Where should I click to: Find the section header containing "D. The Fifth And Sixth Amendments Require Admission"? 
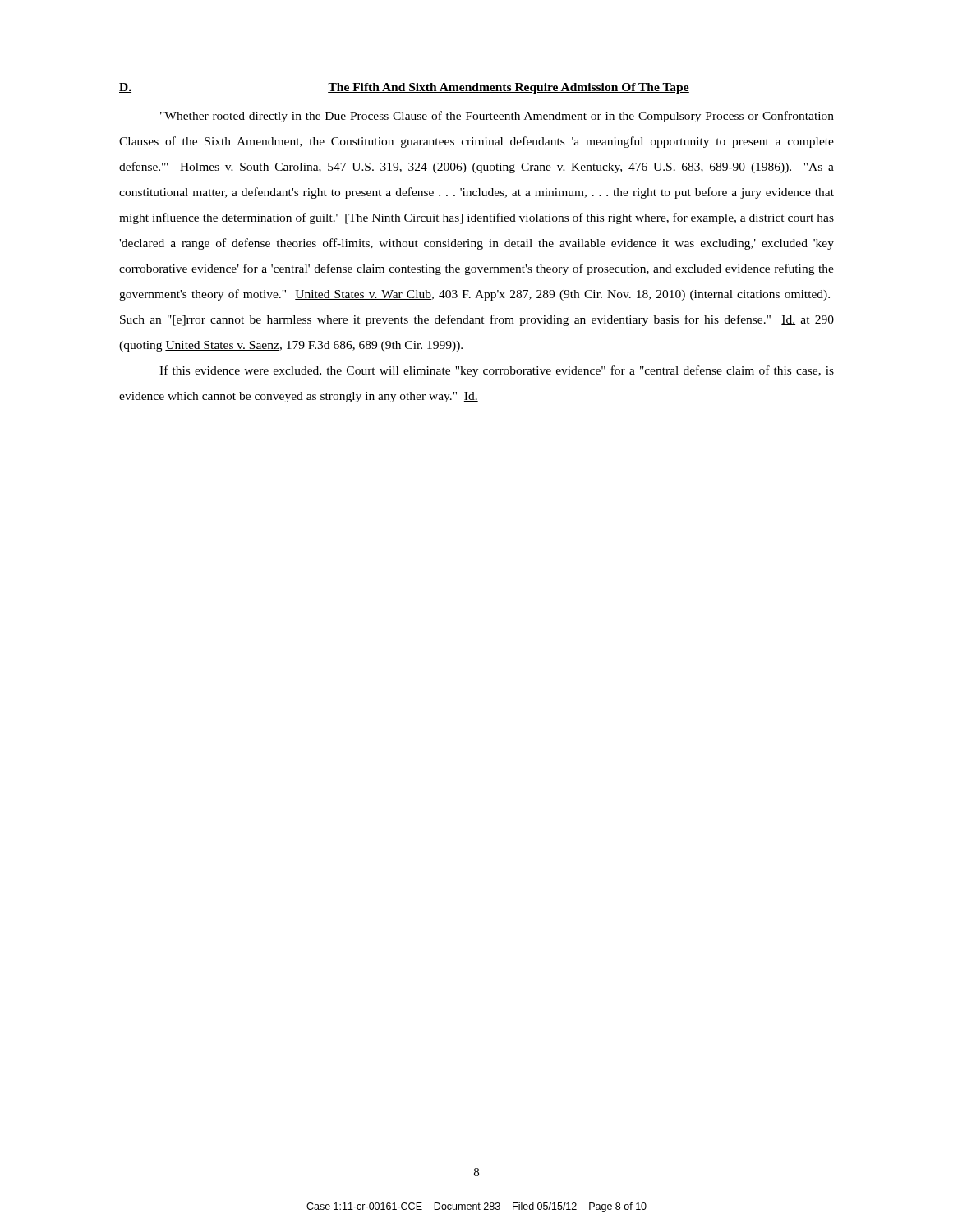(476, 87)
